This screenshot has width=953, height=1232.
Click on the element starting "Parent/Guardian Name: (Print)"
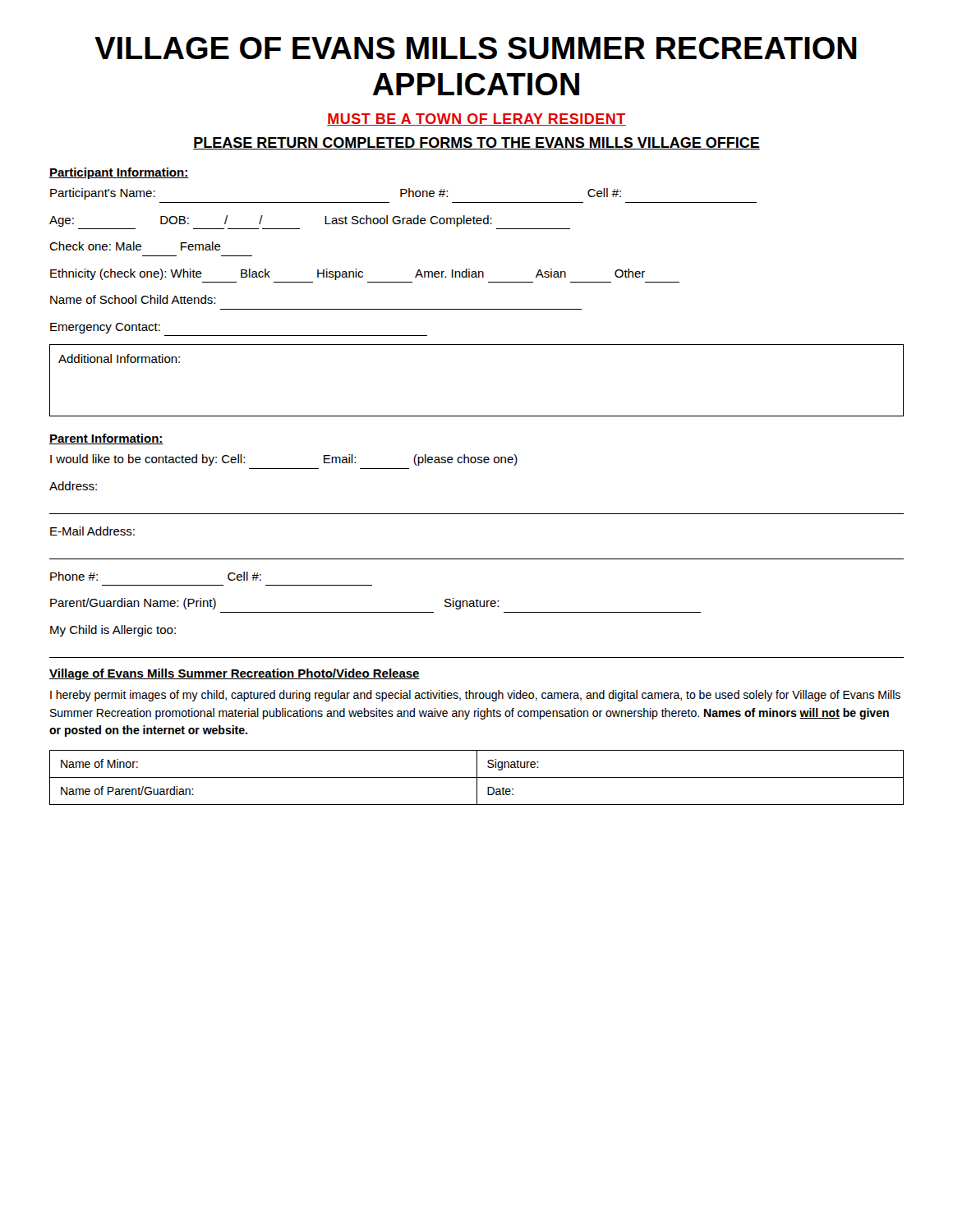(x=375, y=604)
